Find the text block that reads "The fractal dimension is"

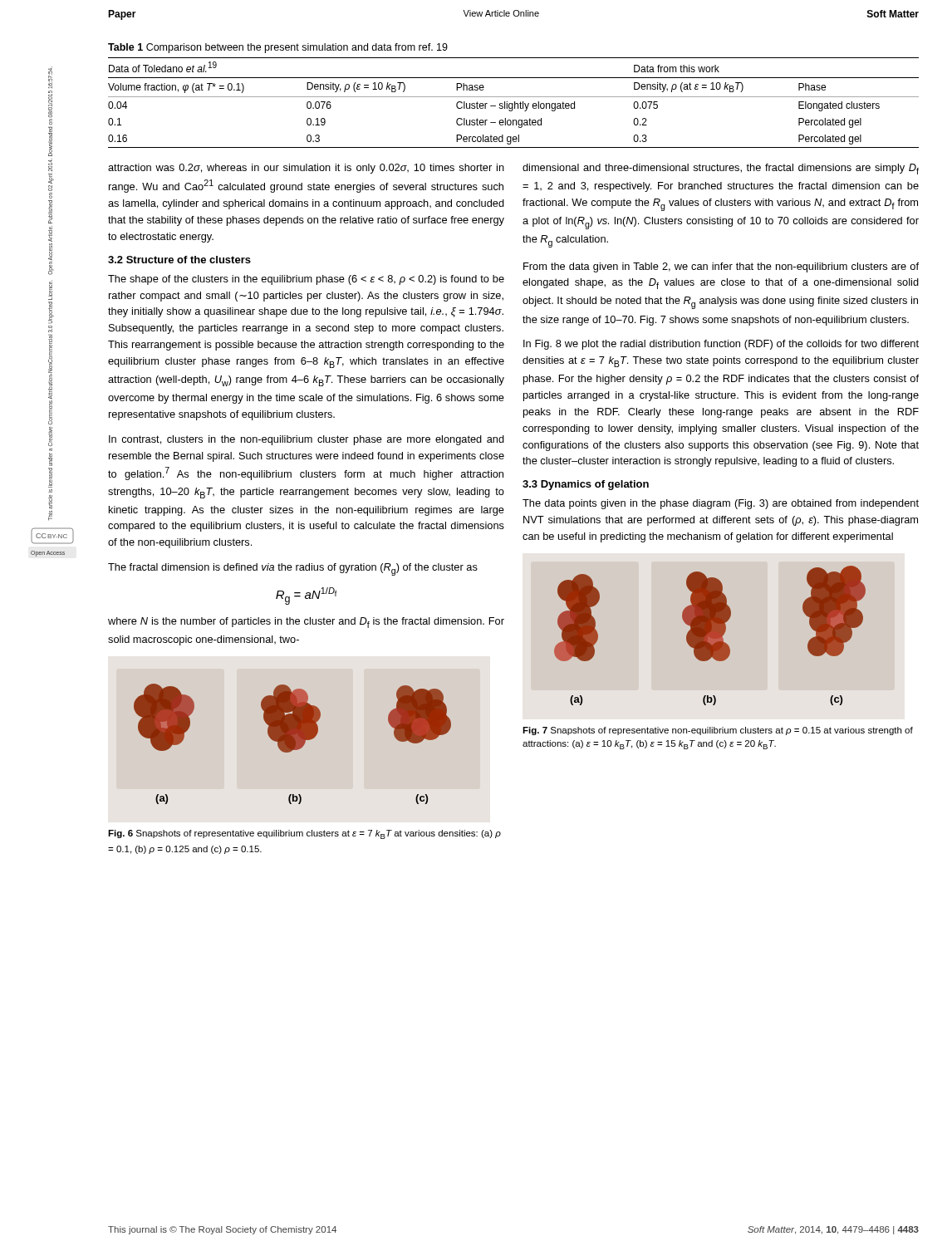293,568
